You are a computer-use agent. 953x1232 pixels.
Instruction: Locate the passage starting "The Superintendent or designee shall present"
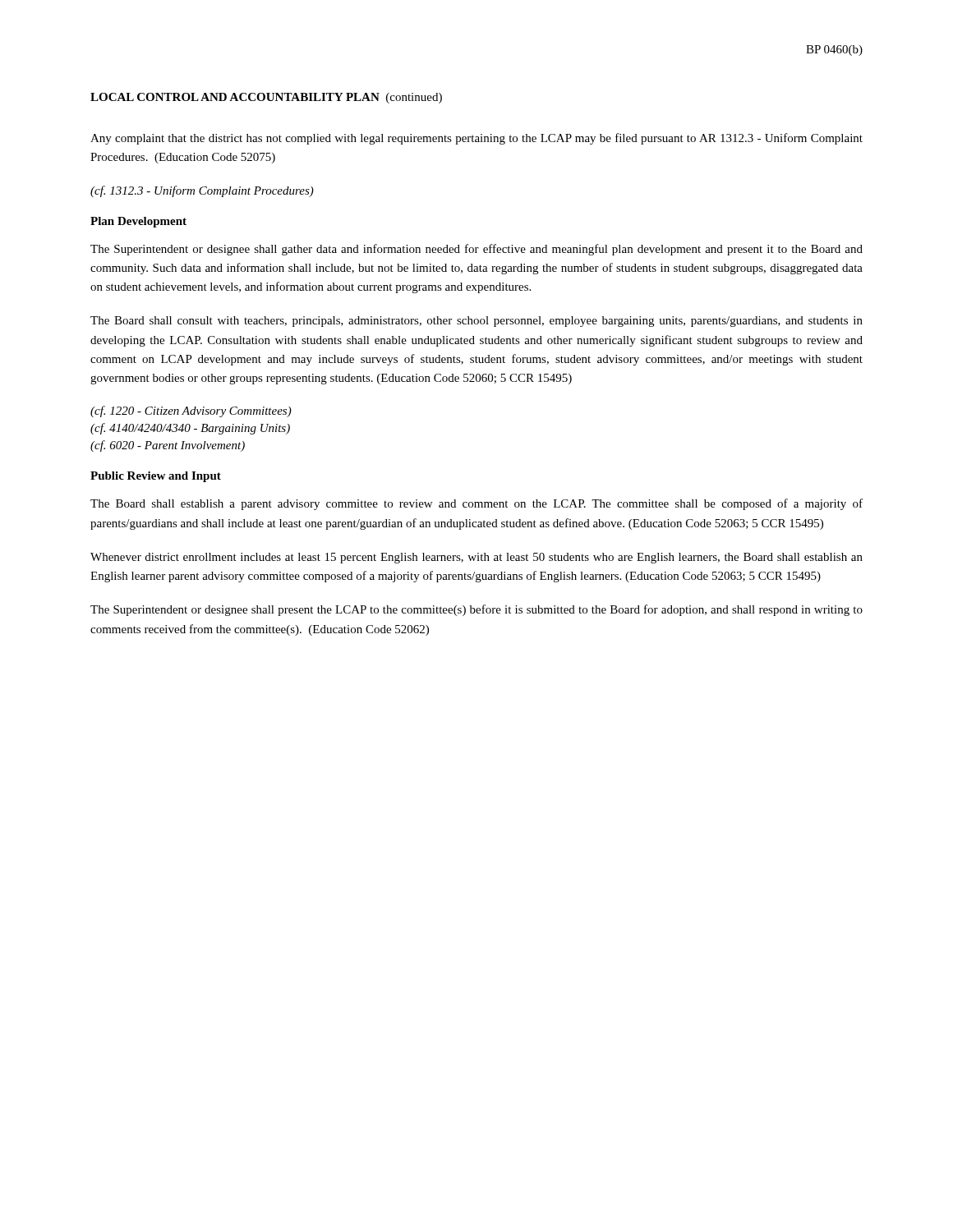476,619
